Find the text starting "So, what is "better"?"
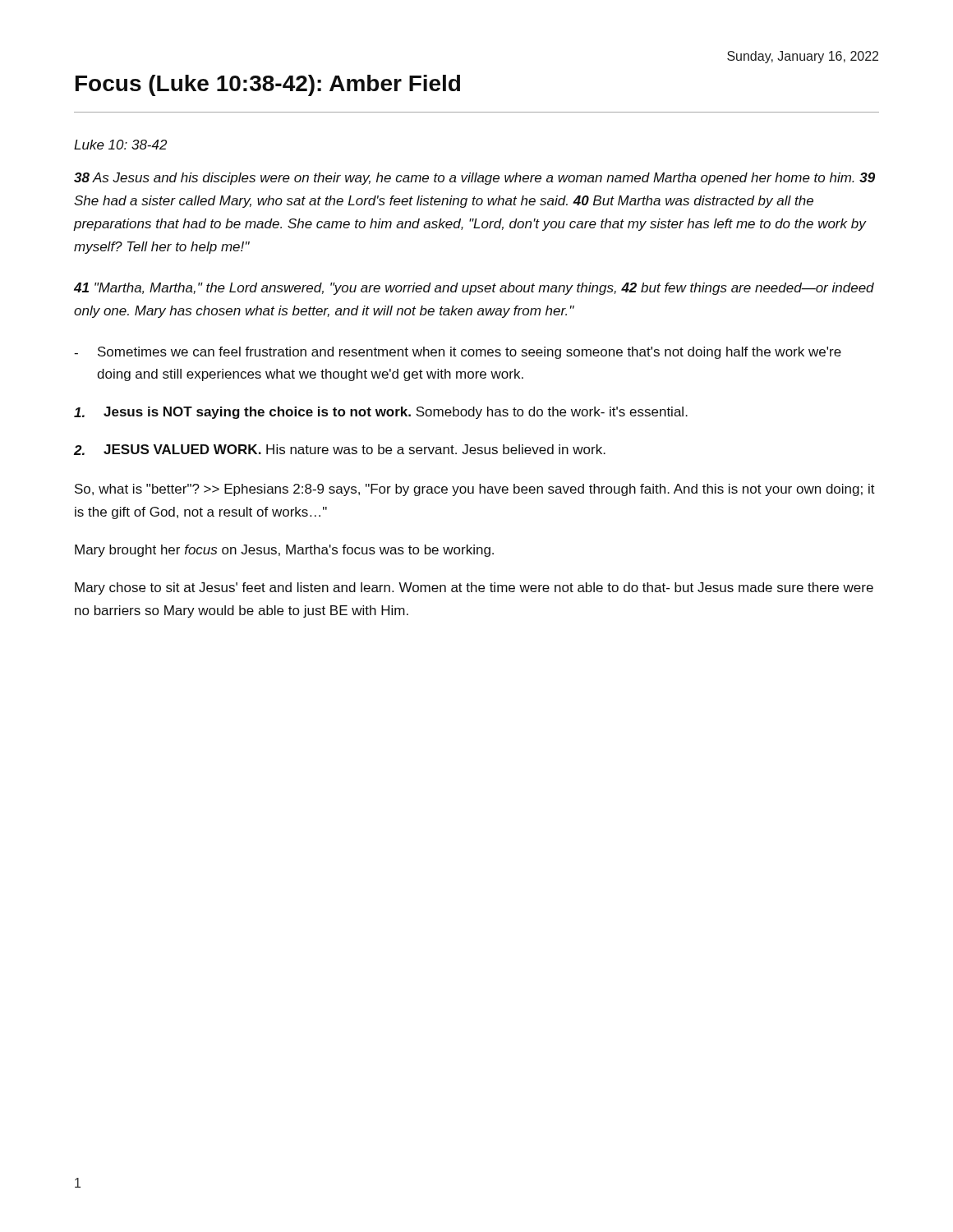The height and width of the screenshot is (1232, 953). [x=474, y=501]
